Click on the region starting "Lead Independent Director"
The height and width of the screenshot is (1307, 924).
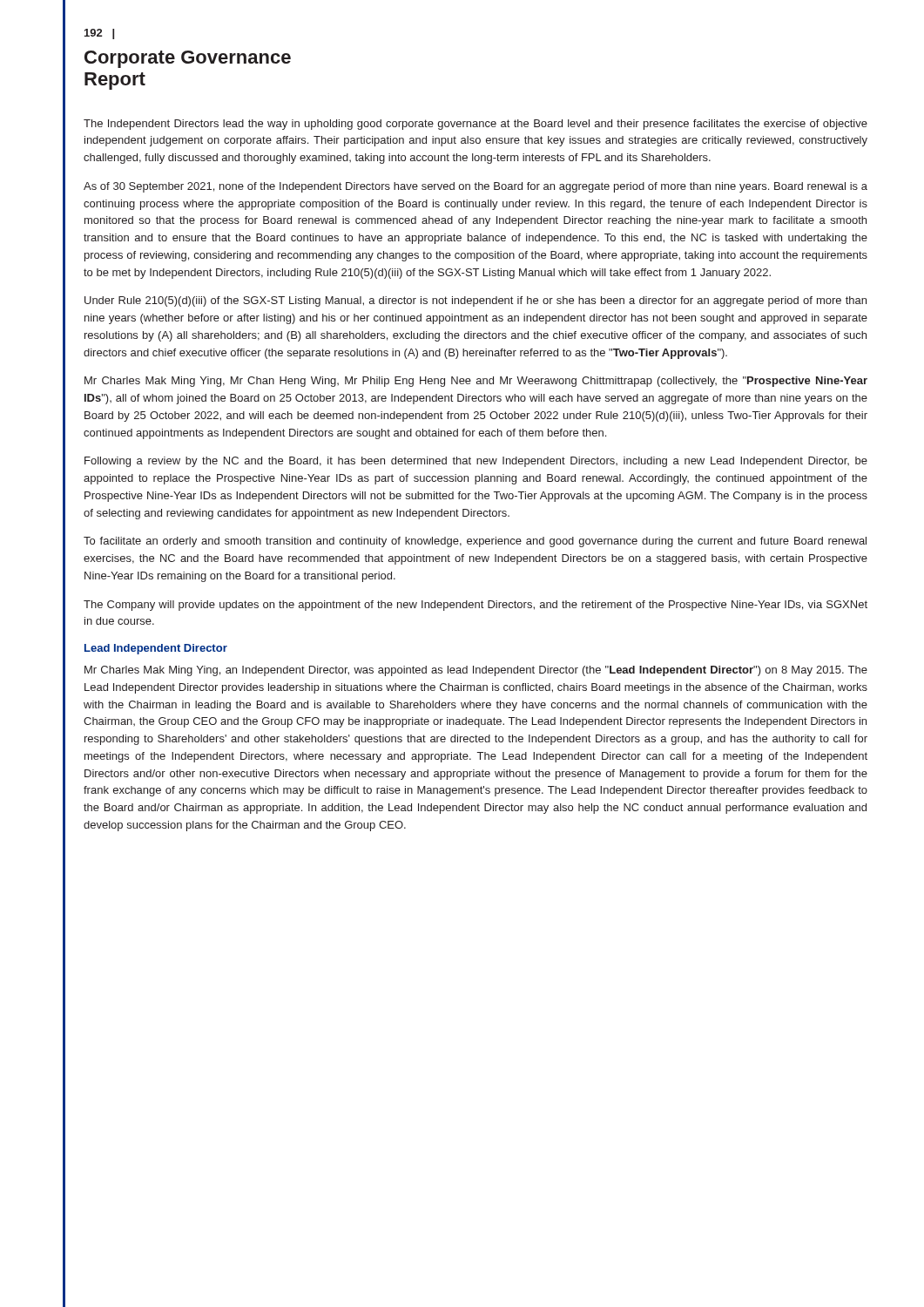point(155,648)
